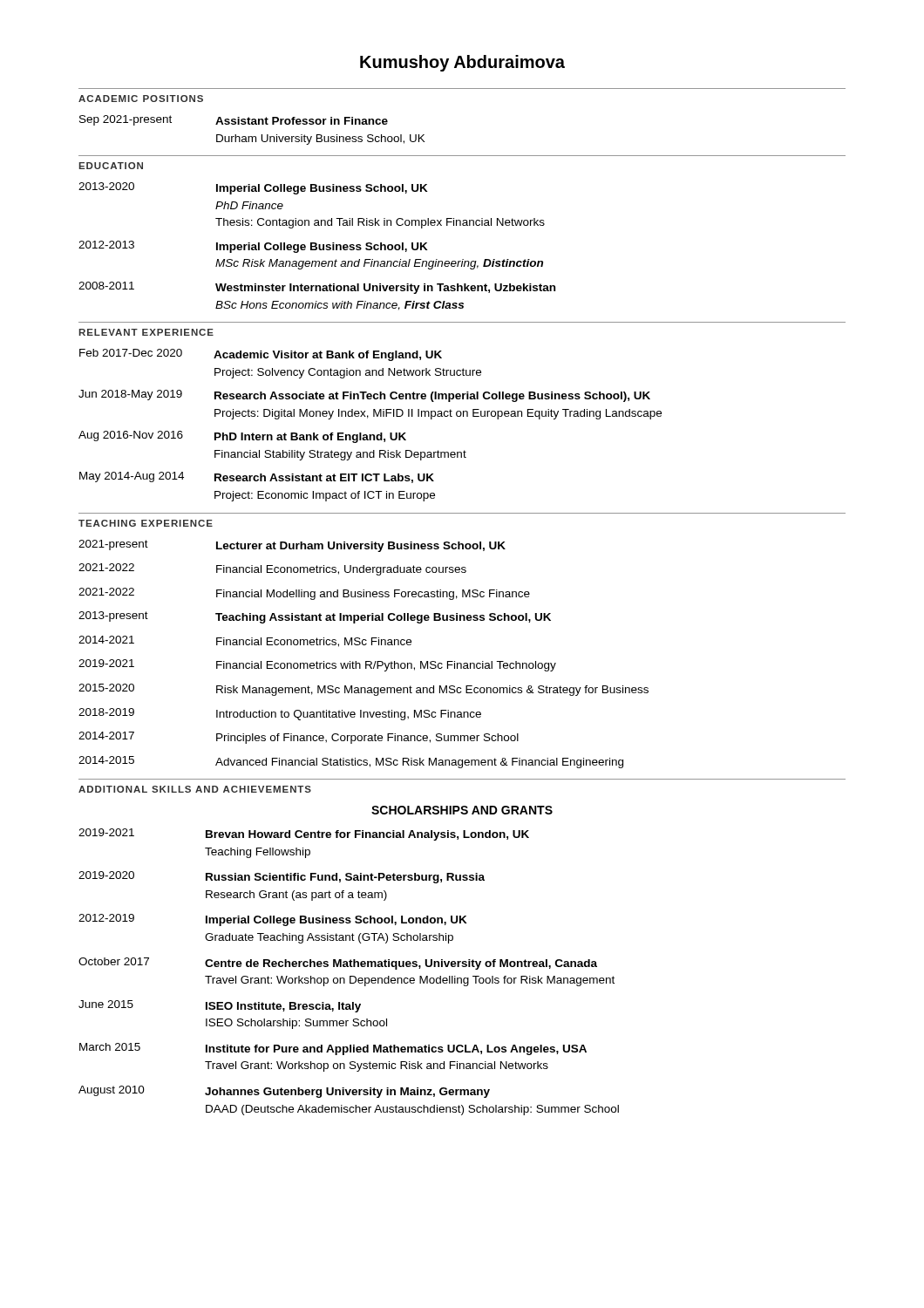Select the text block containing "Aug 2016-Nov 2016 PhD Intern"
The height and width of the screenshot is (1308, 924).
[x=462, y=445]
